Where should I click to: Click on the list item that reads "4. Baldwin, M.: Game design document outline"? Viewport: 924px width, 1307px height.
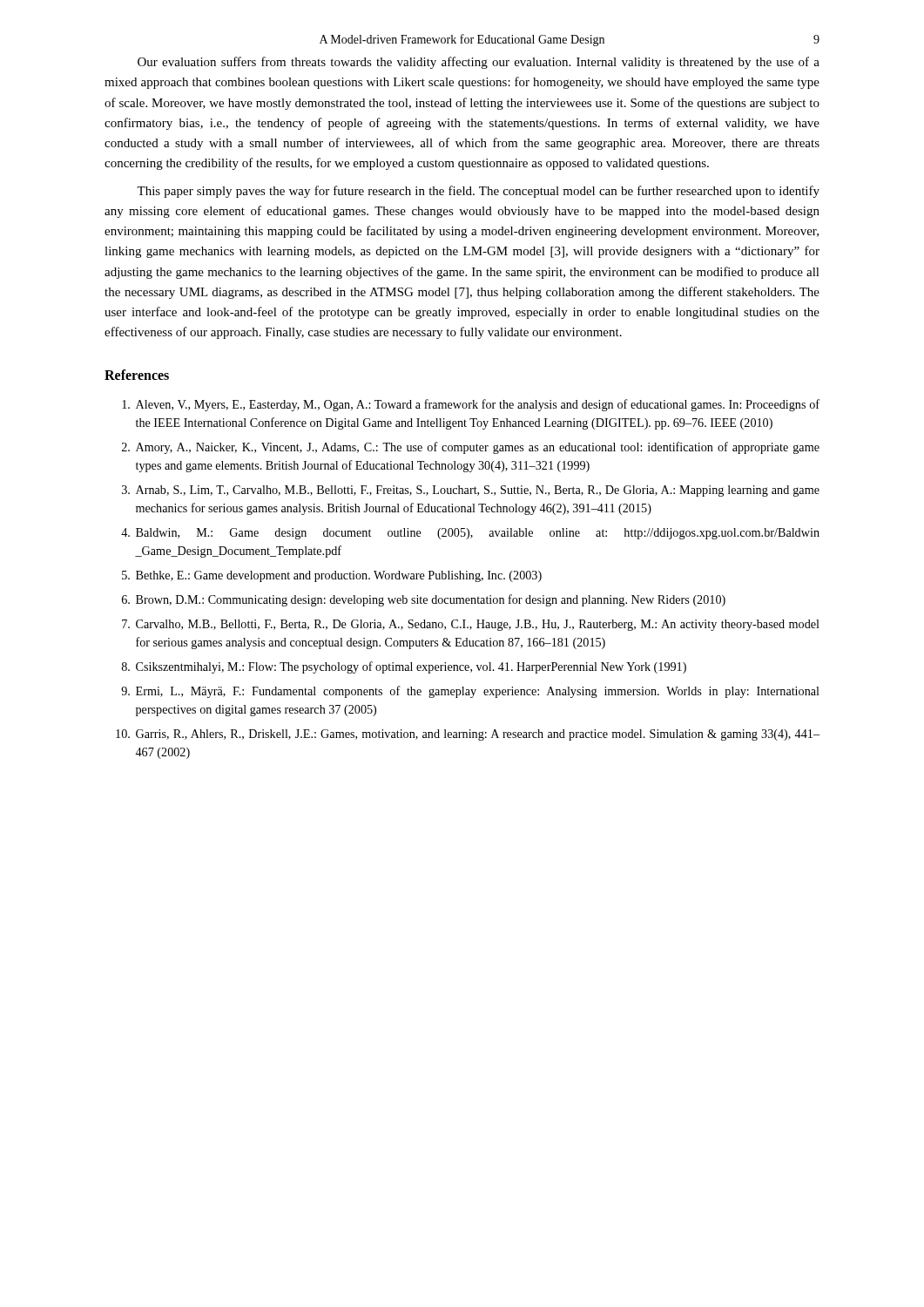pyautogui.click(x=462, y=542)
